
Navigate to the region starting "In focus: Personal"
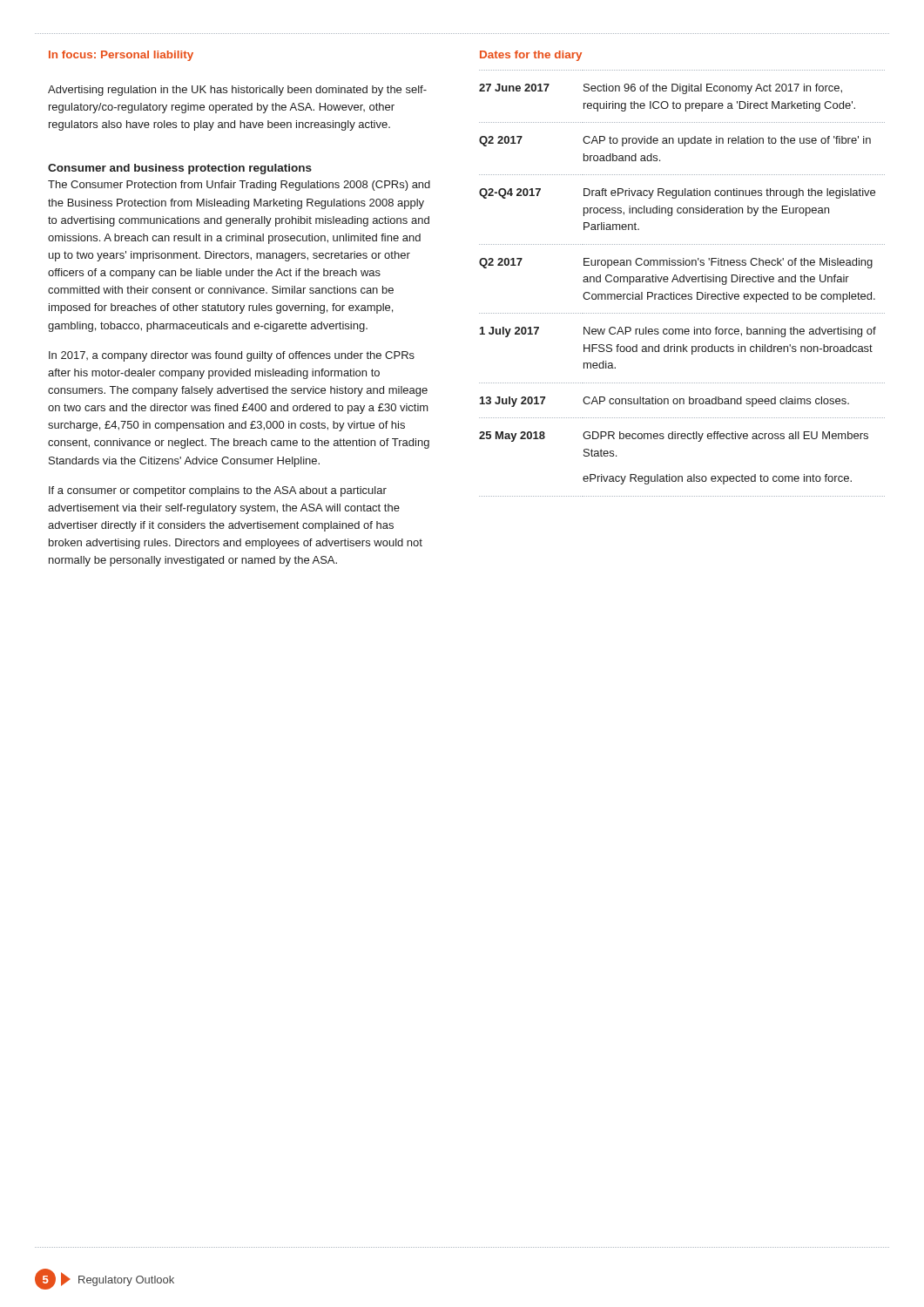click(x=121, y=55)
